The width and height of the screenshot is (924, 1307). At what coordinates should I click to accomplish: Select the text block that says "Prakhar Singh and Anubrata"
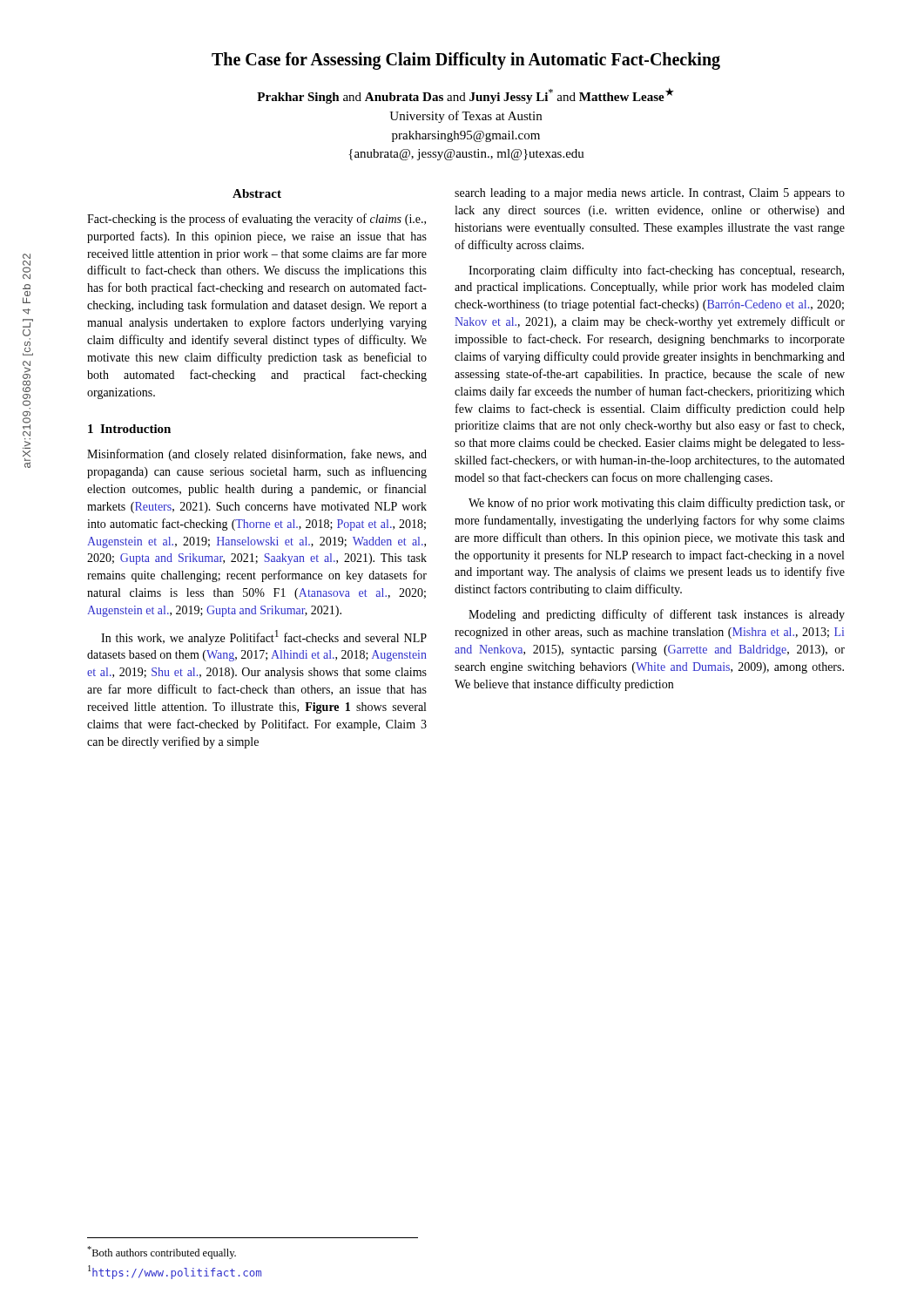click(x=466, y=123)
